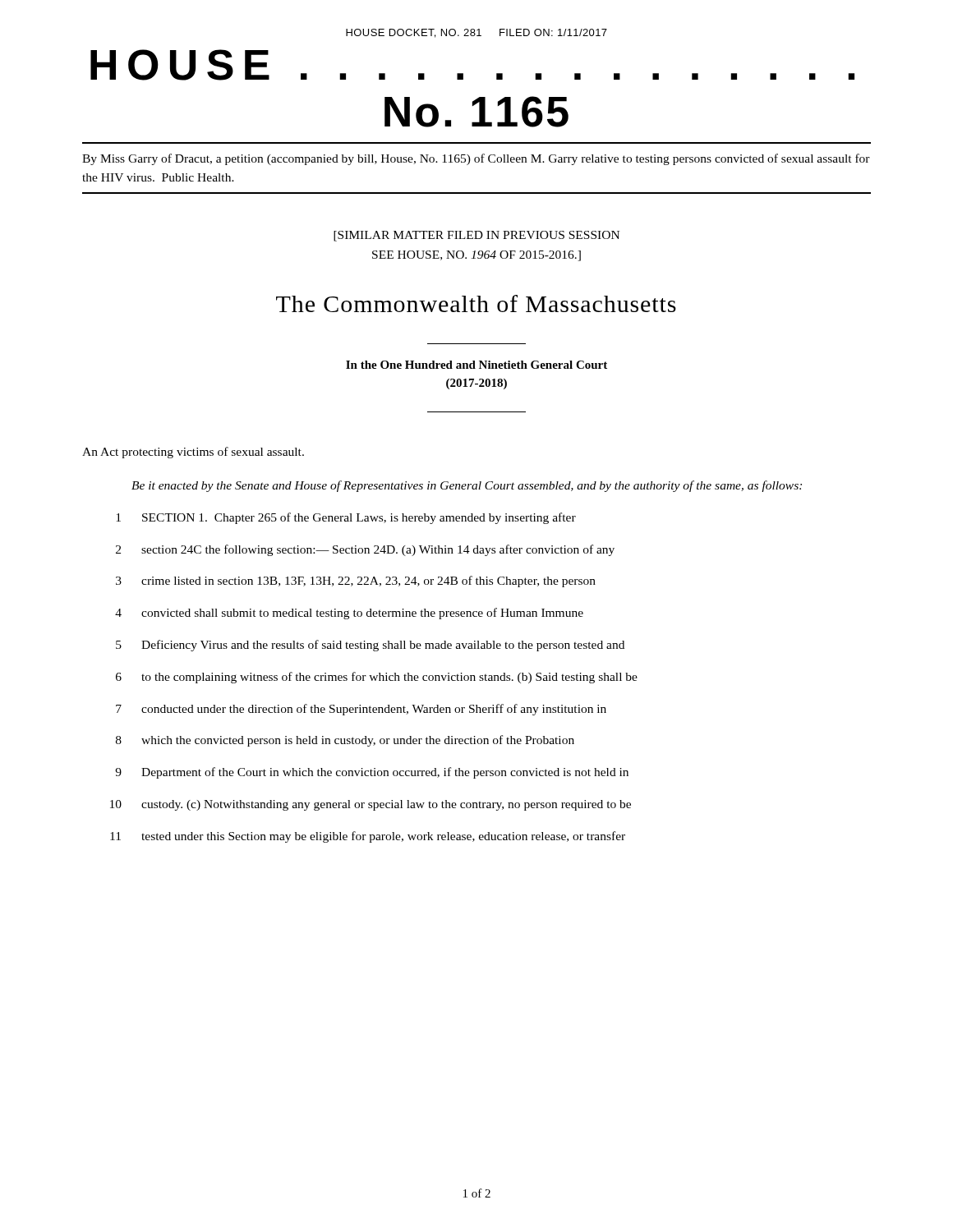Find the title that reads "The Commonwealth of Massachusetts"
Image resolution: width=953 pixels, height=1232 pixels.
click(476, 303)
